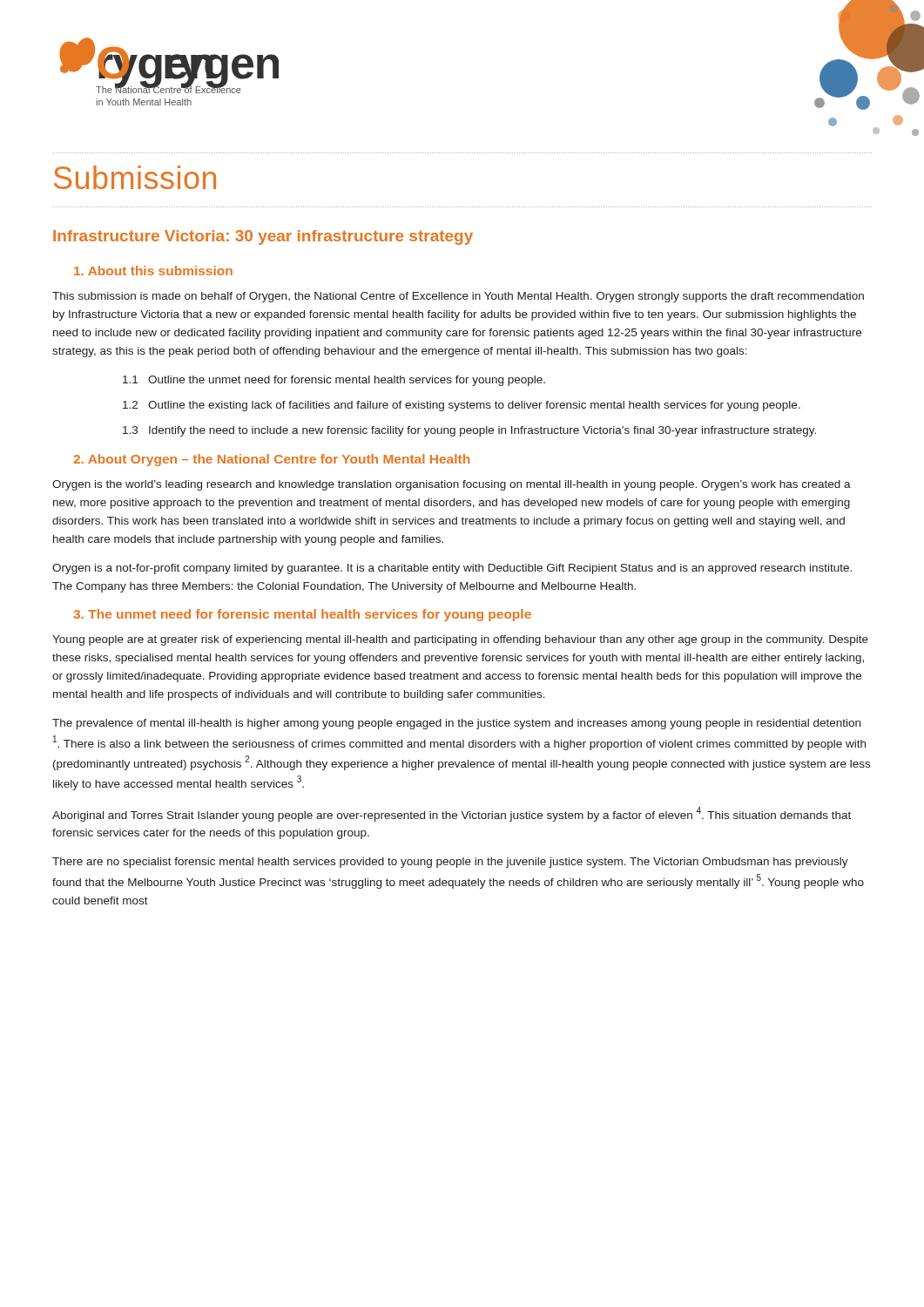Find the section header containing "Infrastructure Victoria: 30 year infrastructure strategy"

tap(263, 236)
